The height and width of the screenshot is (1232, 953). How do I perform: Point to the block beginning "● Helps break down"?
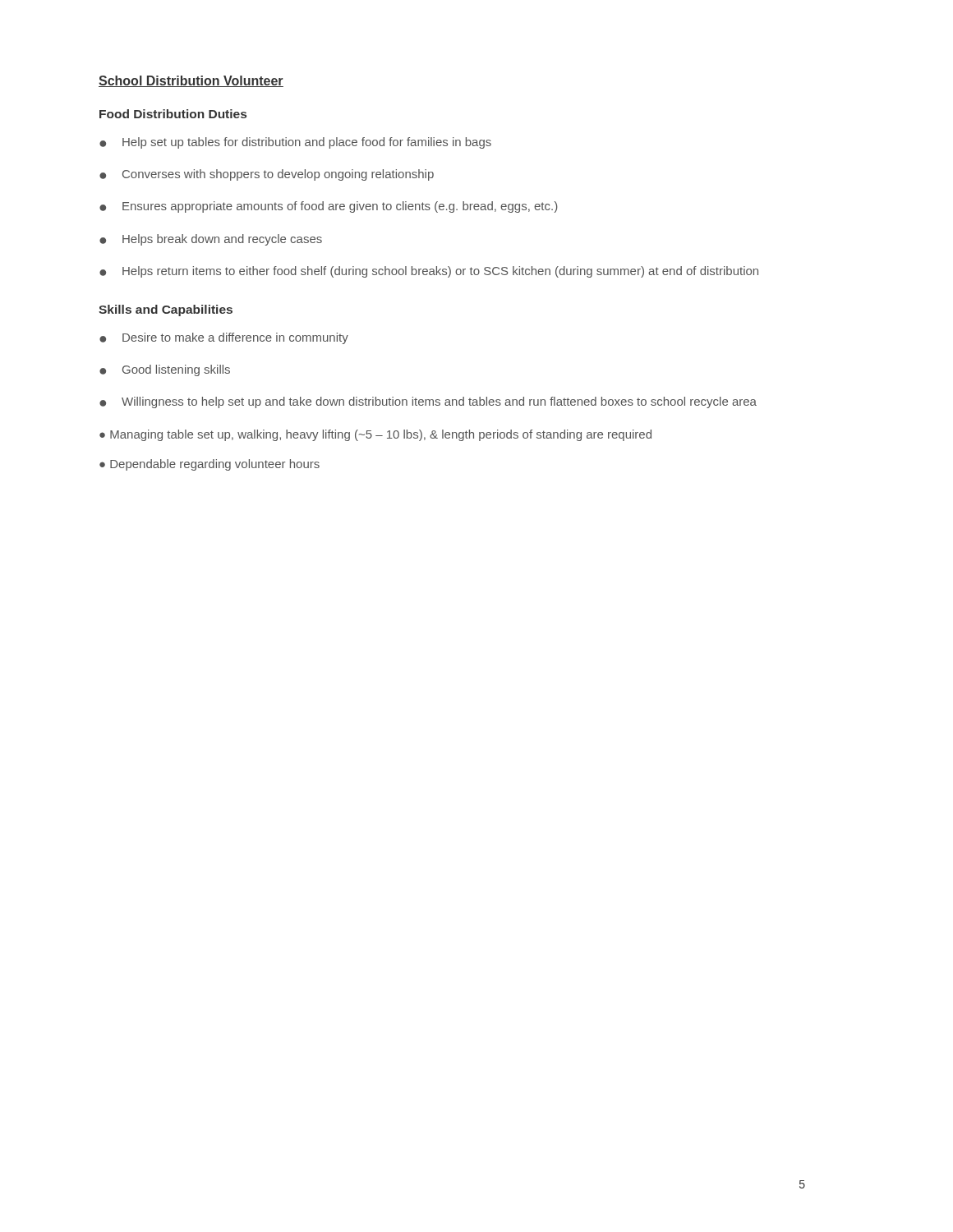(211, 240)
